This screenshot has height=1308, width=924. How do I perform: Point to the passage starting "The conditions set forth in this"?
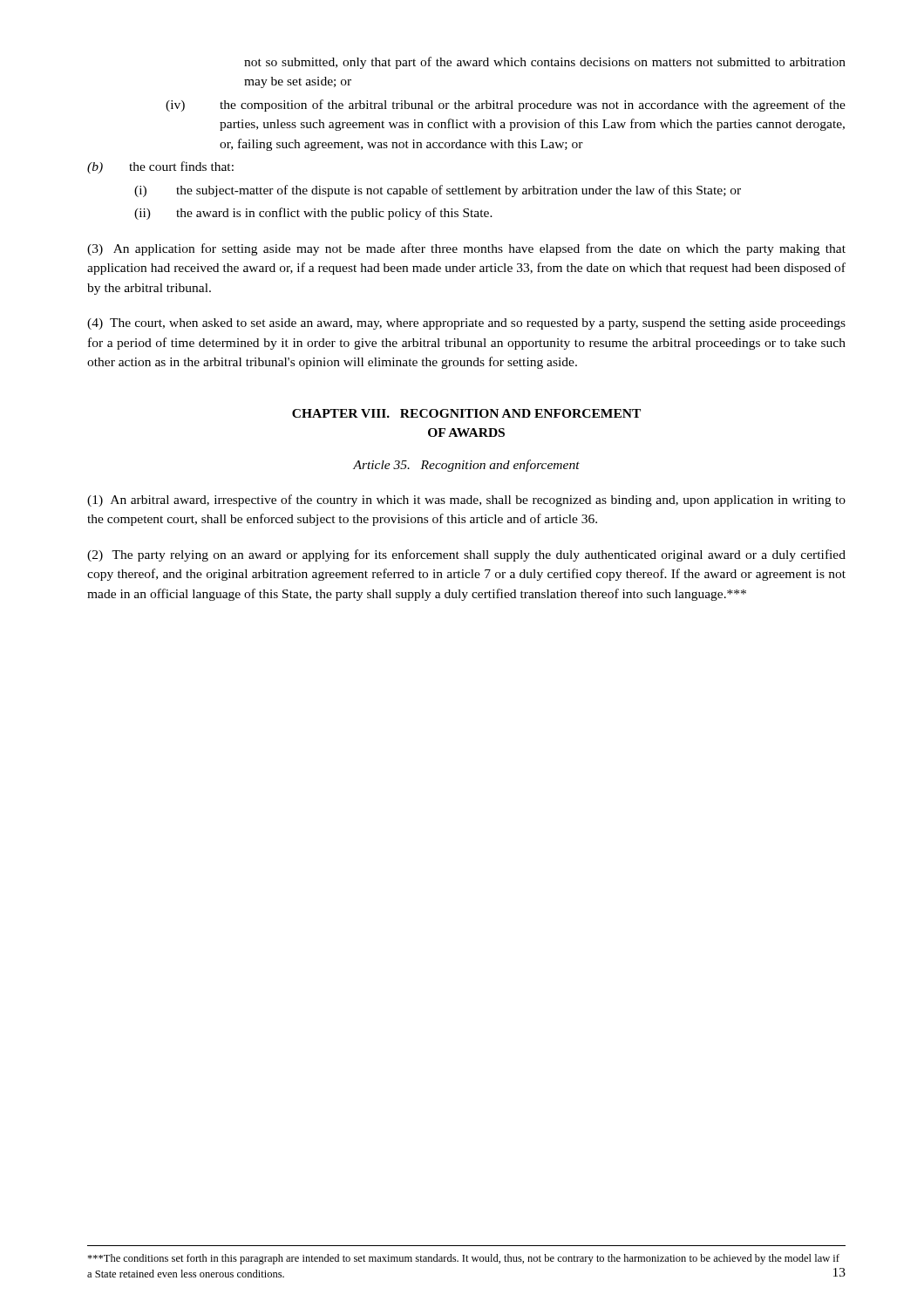(463, 1266)
